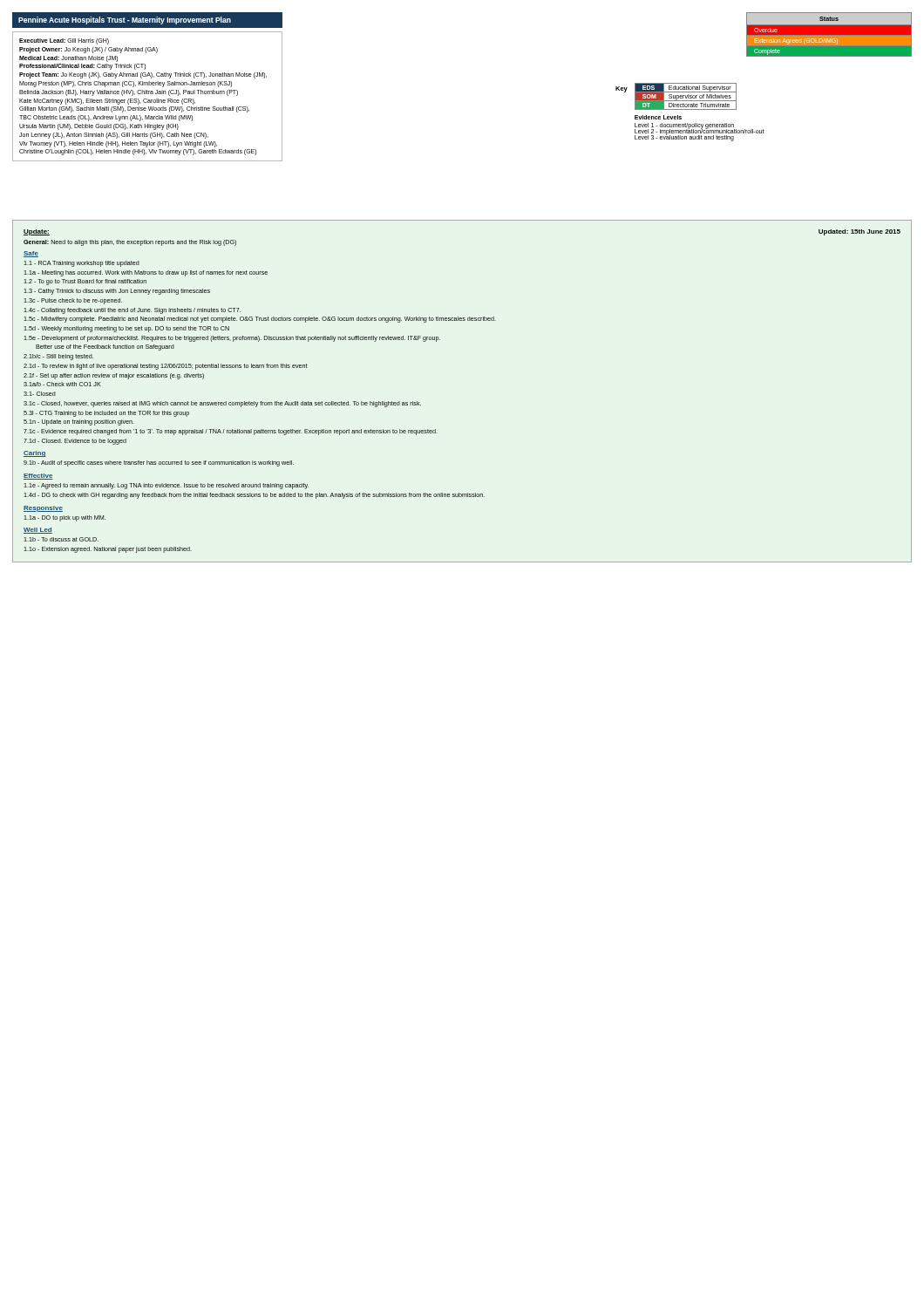
Task: Where is the passage that starts "1b - To discuss at"?
Action: click(x=61, y=540)
